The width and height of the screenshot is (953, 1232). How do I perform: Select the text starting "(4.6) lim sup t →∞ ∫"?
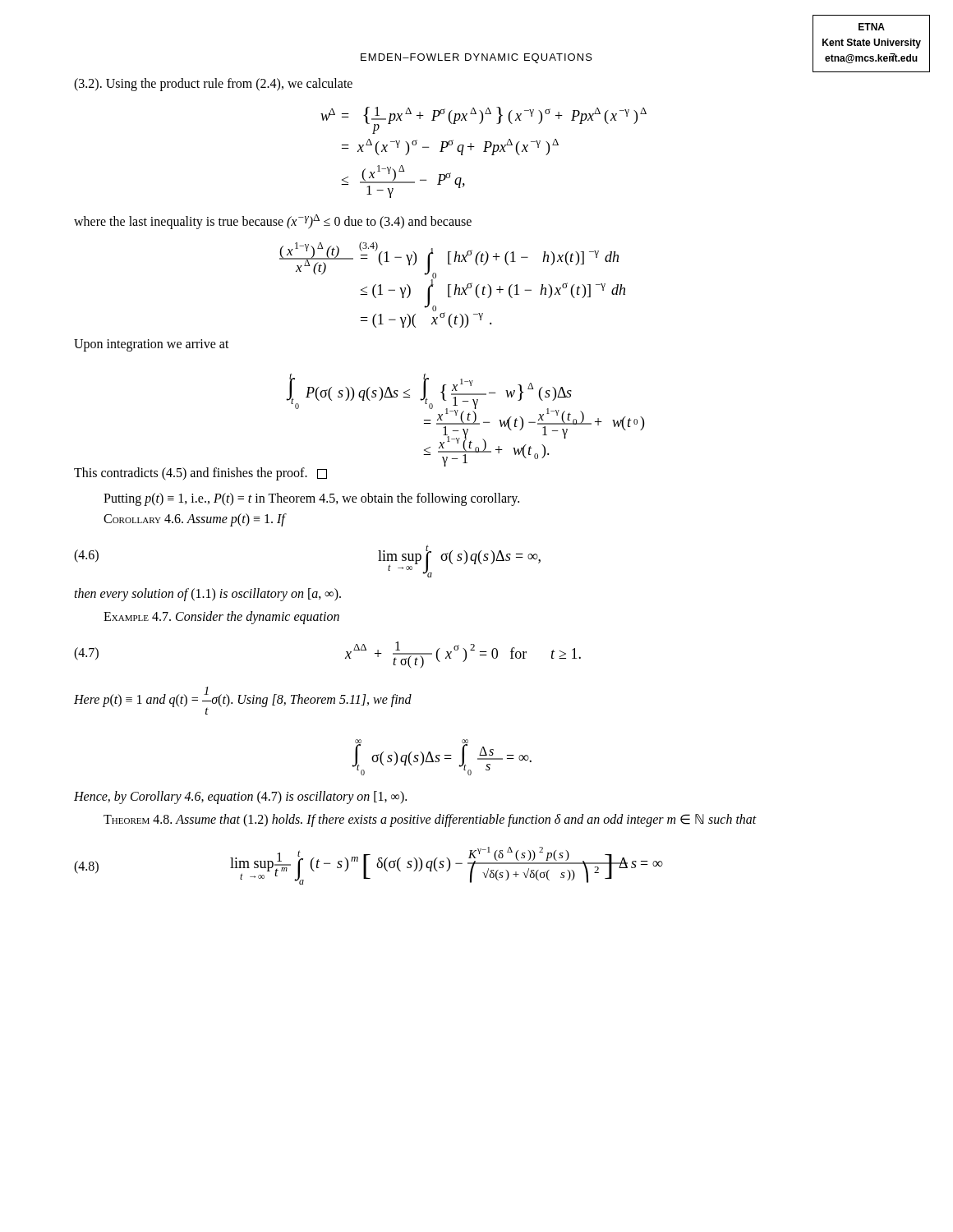(x=78, y=561)
